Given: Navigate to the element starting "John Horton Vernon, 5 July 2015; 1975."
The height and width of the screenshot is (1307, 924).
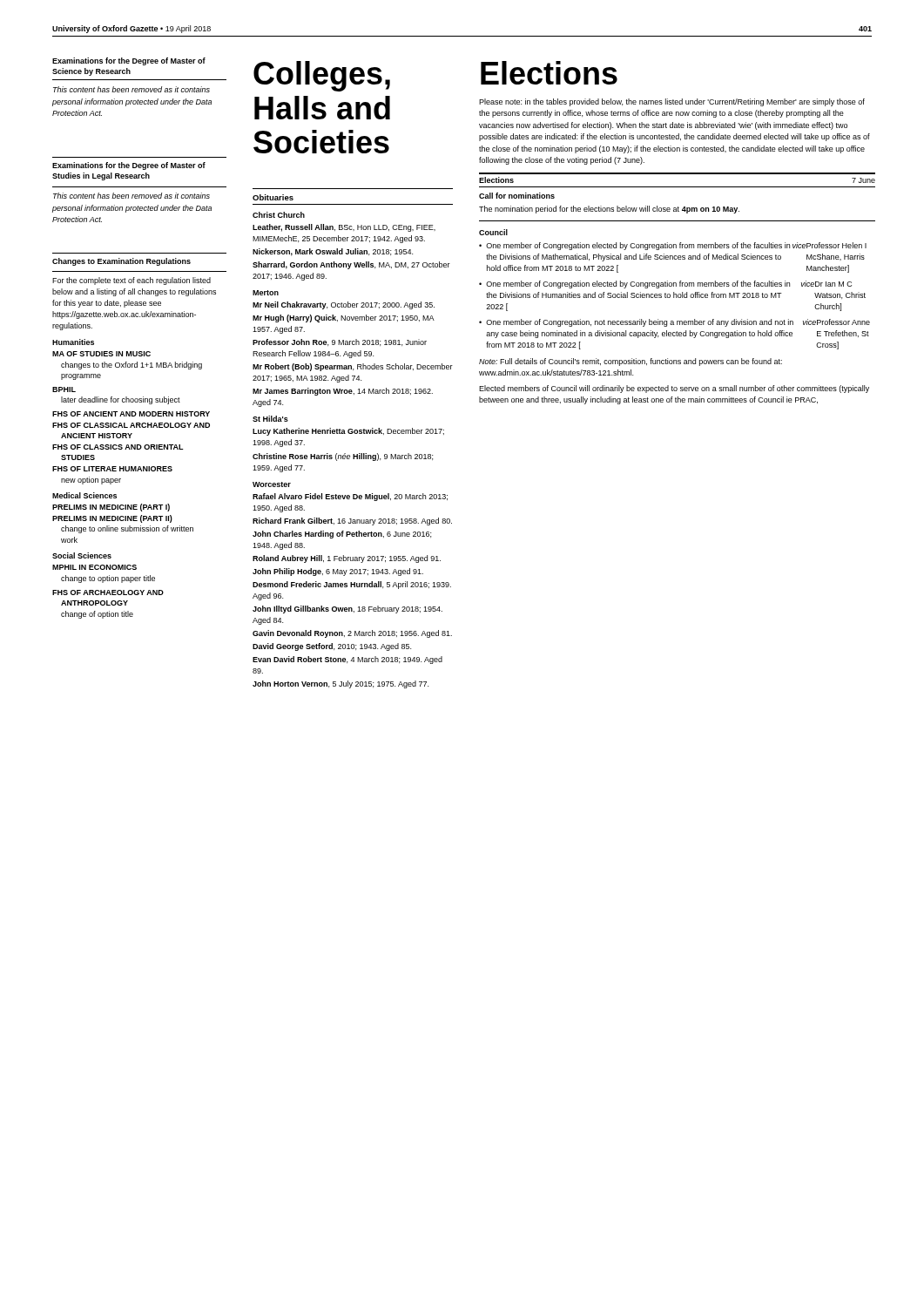Looking at the screenshot, I should [x=341, y=684].
